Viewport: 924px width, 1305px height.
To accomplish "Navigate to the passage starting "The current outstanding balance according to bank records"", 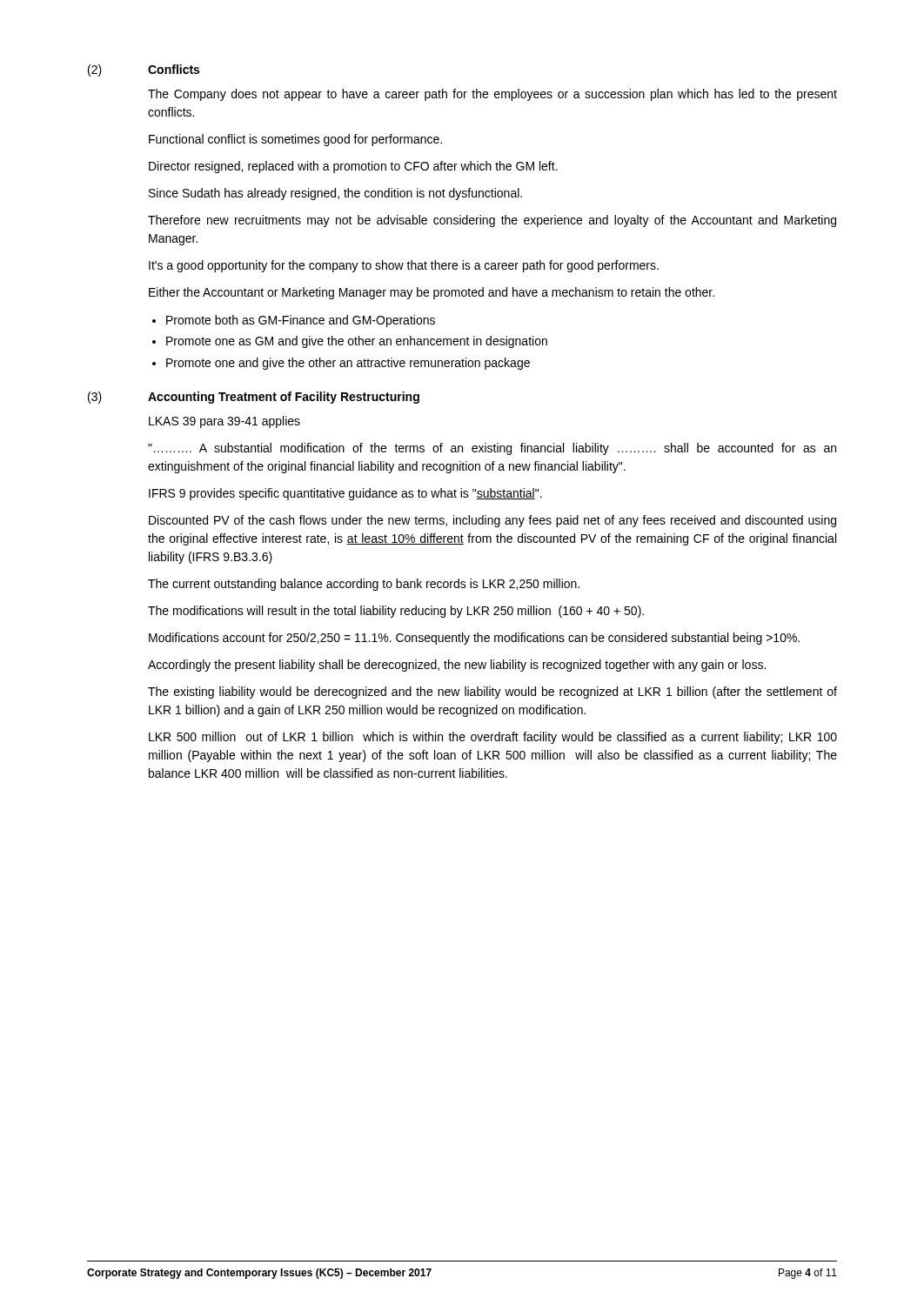I will [364, 584].
